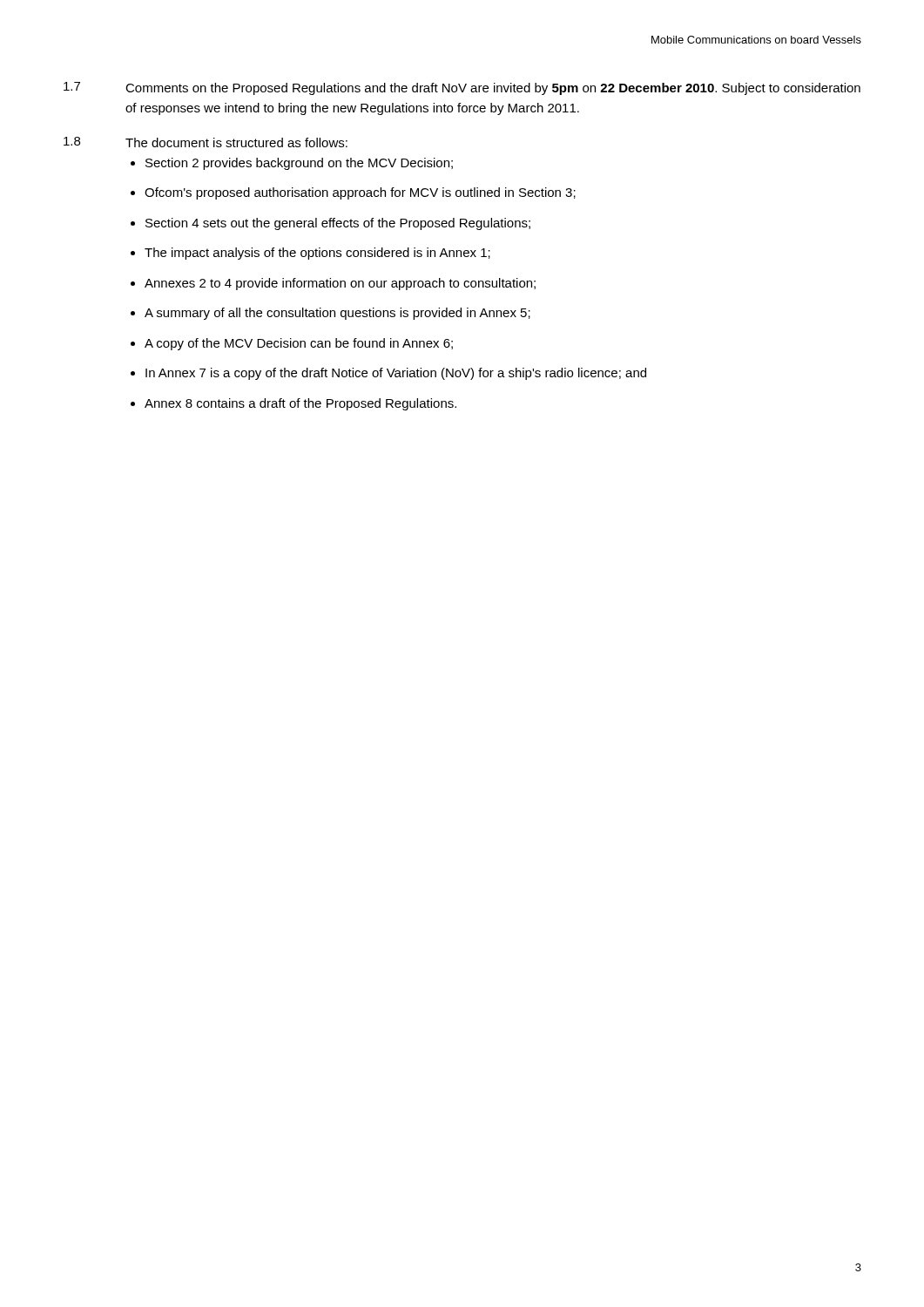Image resolution: width=924 pixels, height=1307 pixels.
Task: Navigate to the passage starting "Ofcom's proposed authorisation approach for MCV is"
Action: (x=360, y=192)
